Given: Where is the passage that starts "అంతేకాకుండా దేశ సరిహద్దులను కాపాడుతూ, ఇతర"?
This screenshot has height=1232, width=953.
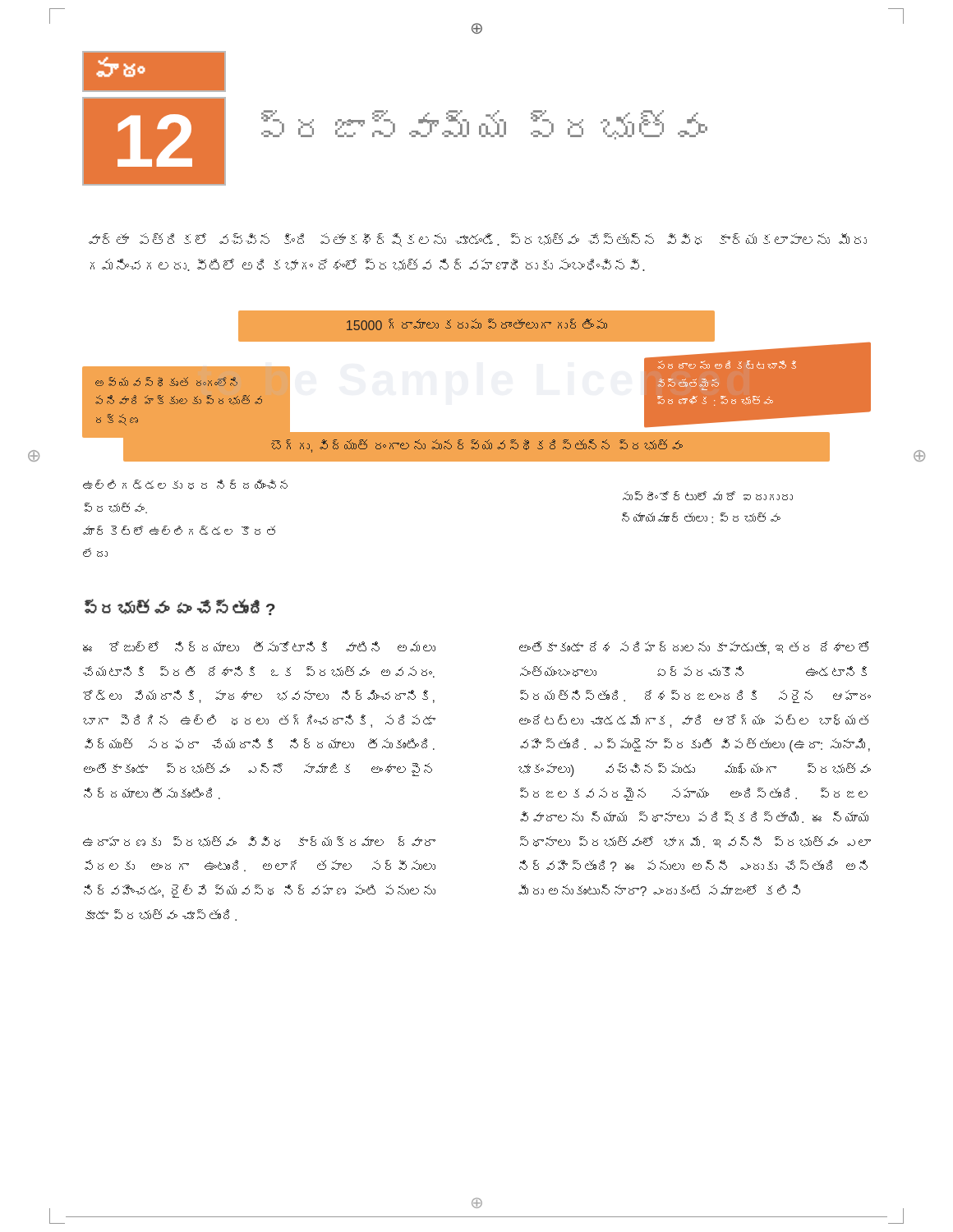Looking at the screenshot, I should point(694,770).
